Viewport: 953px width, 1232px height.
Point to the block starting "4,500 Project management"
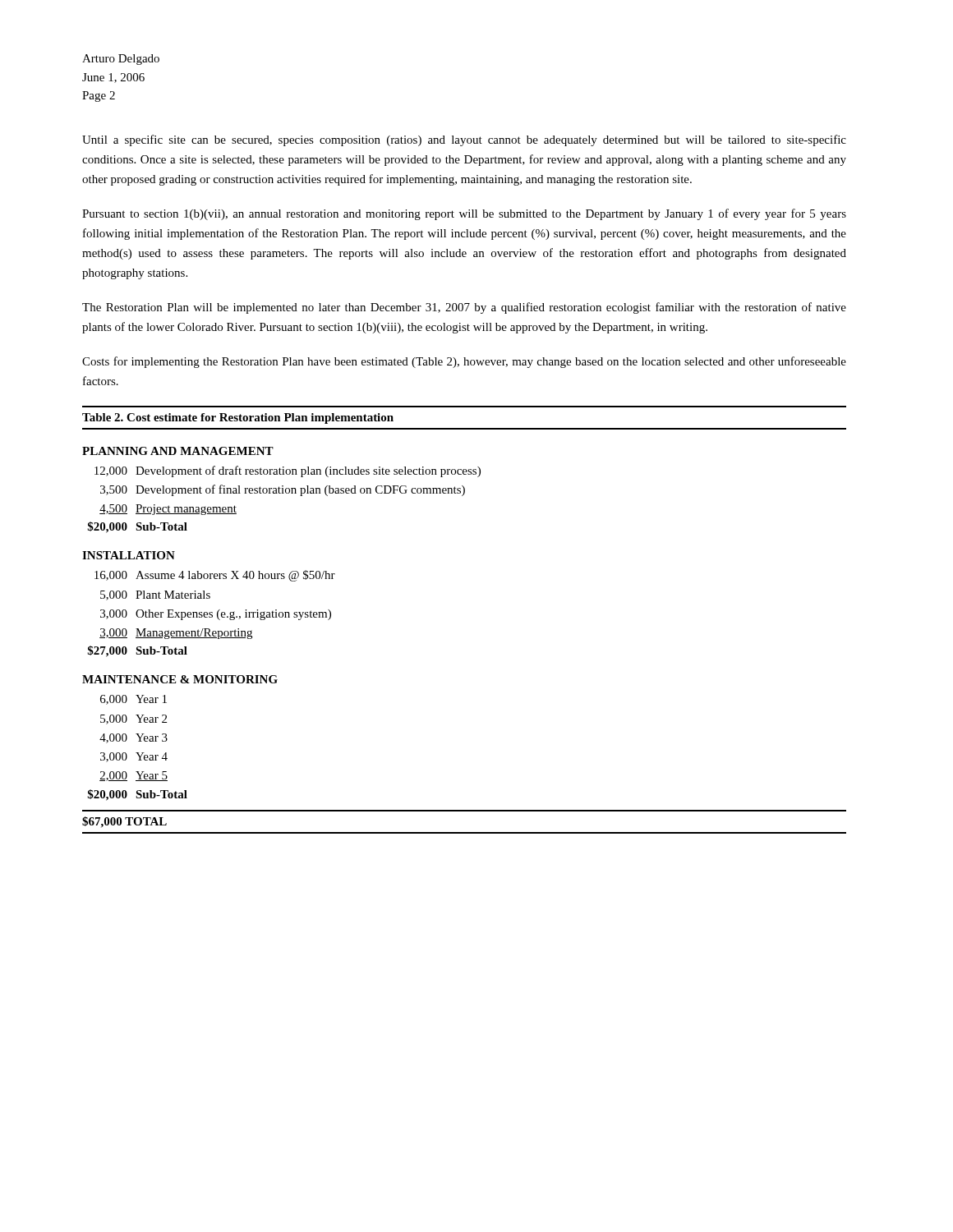159,509
